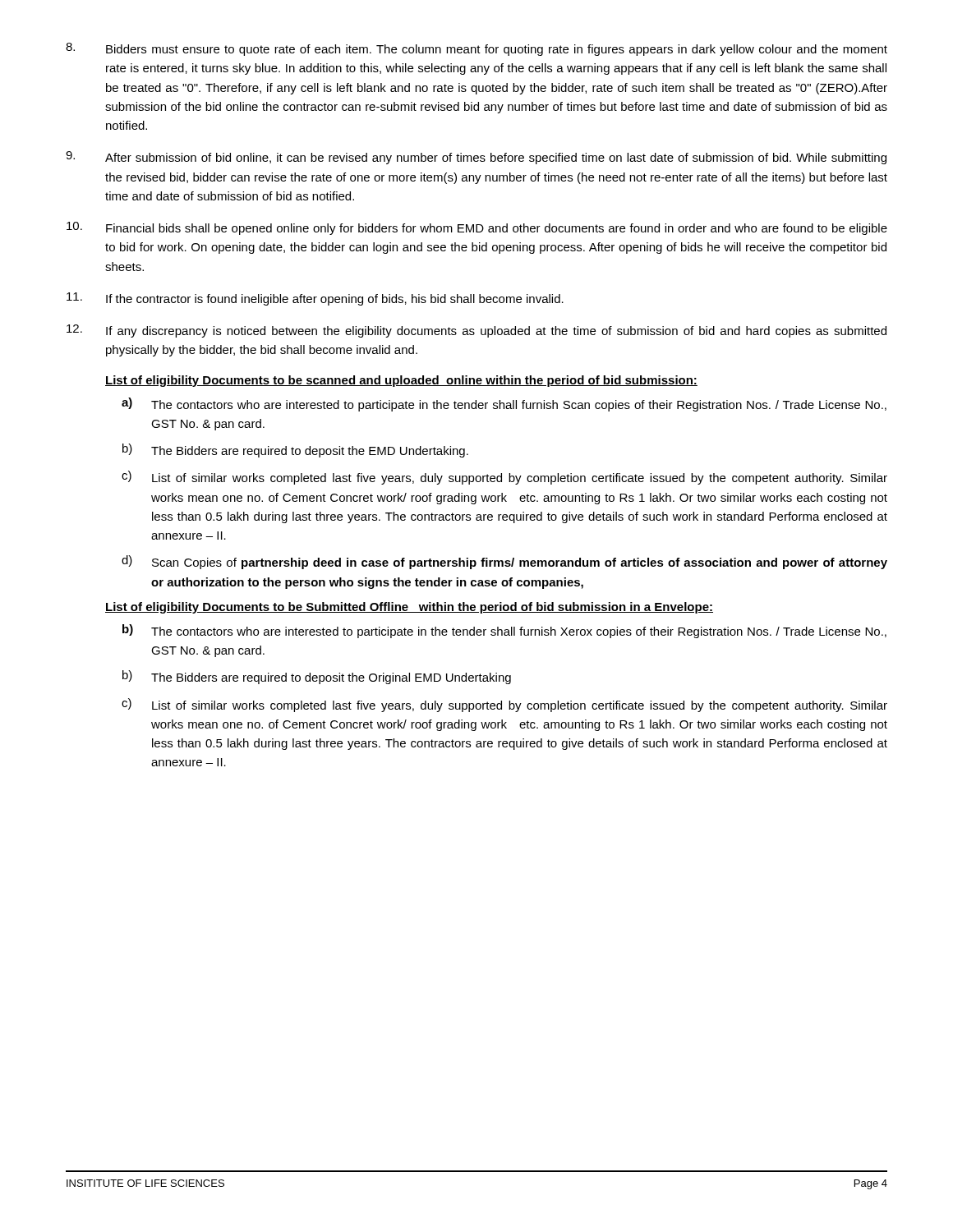Screen dimensions: 1232x953
Task: Click the passage that begins "12. If any discrepancy is noticed between the"
Action: [x=476, y=340]
